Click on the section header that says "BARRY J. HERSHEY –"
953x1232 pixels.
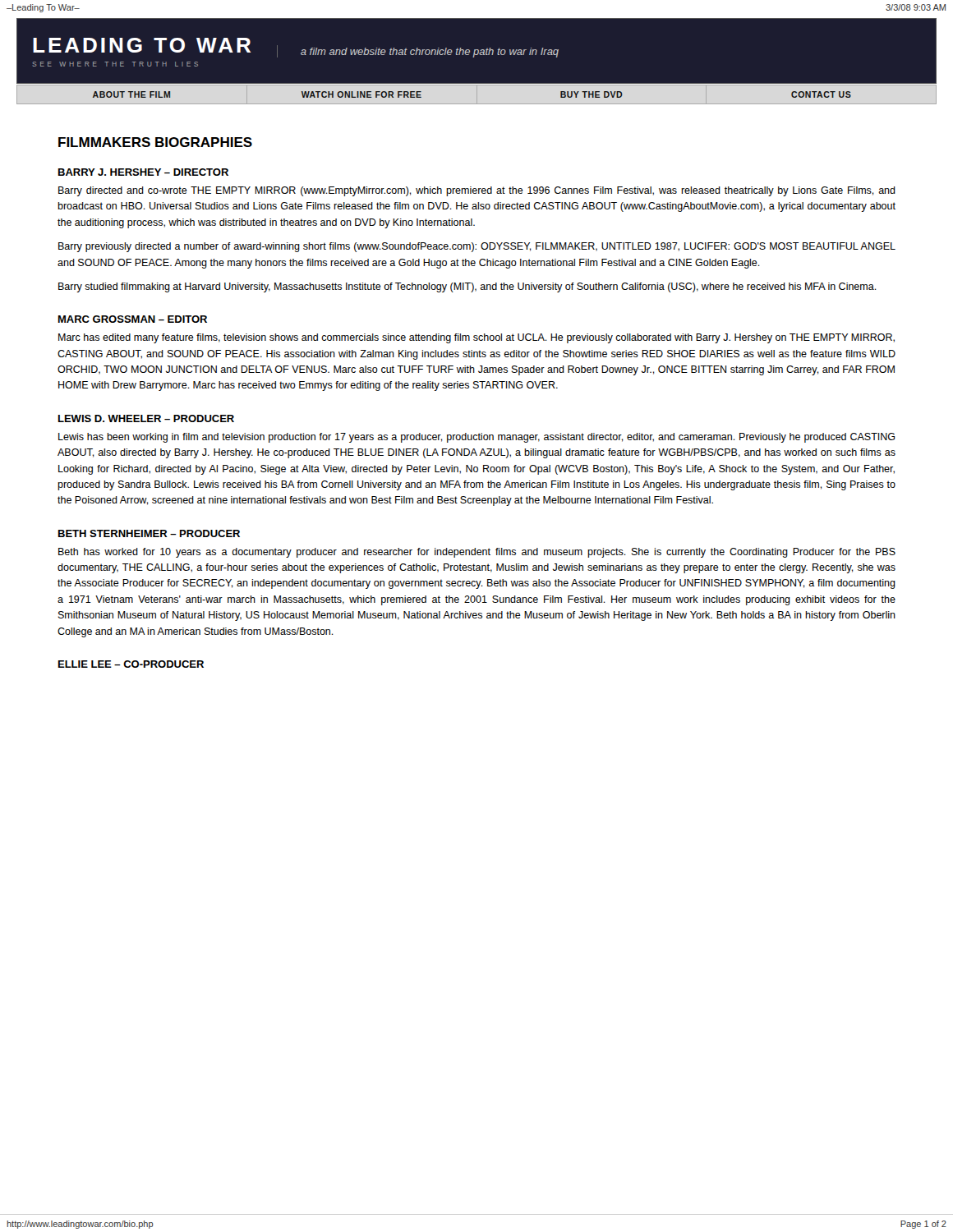[x=143, y=172]
